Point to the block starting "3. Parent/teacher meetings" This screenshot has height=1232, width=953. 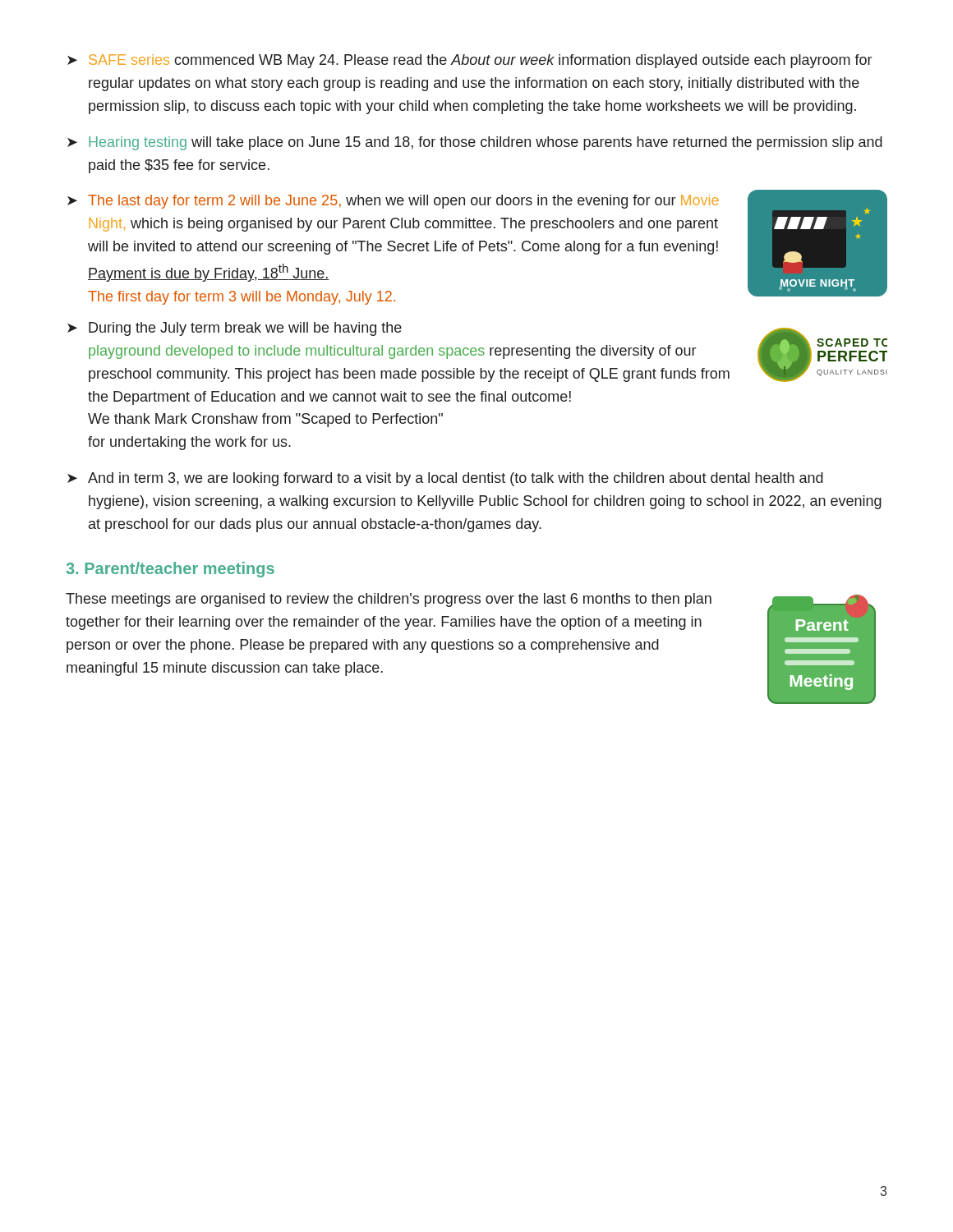coord(170,568)
